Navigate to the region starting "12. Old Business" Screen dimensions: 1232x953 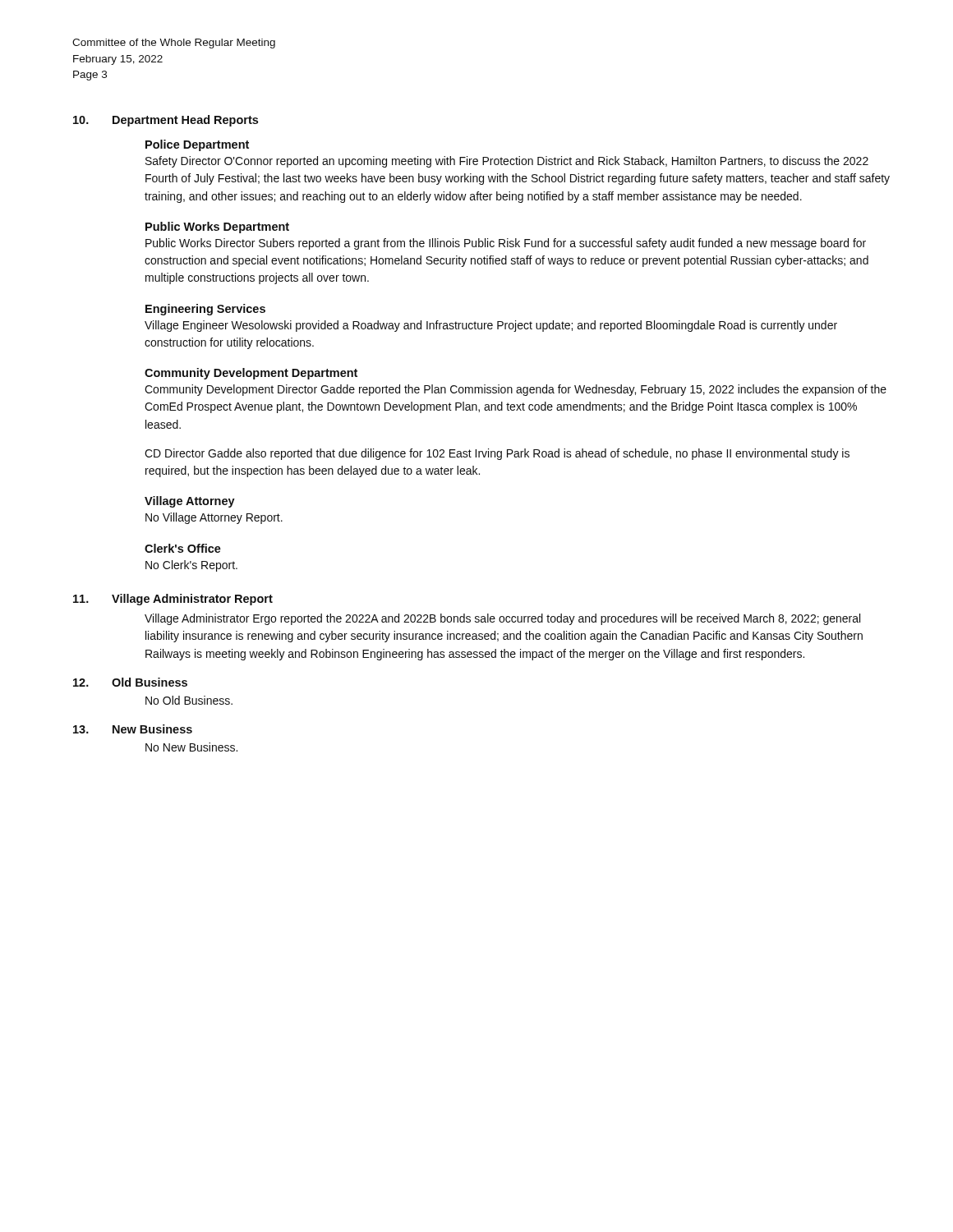(130, 682)
